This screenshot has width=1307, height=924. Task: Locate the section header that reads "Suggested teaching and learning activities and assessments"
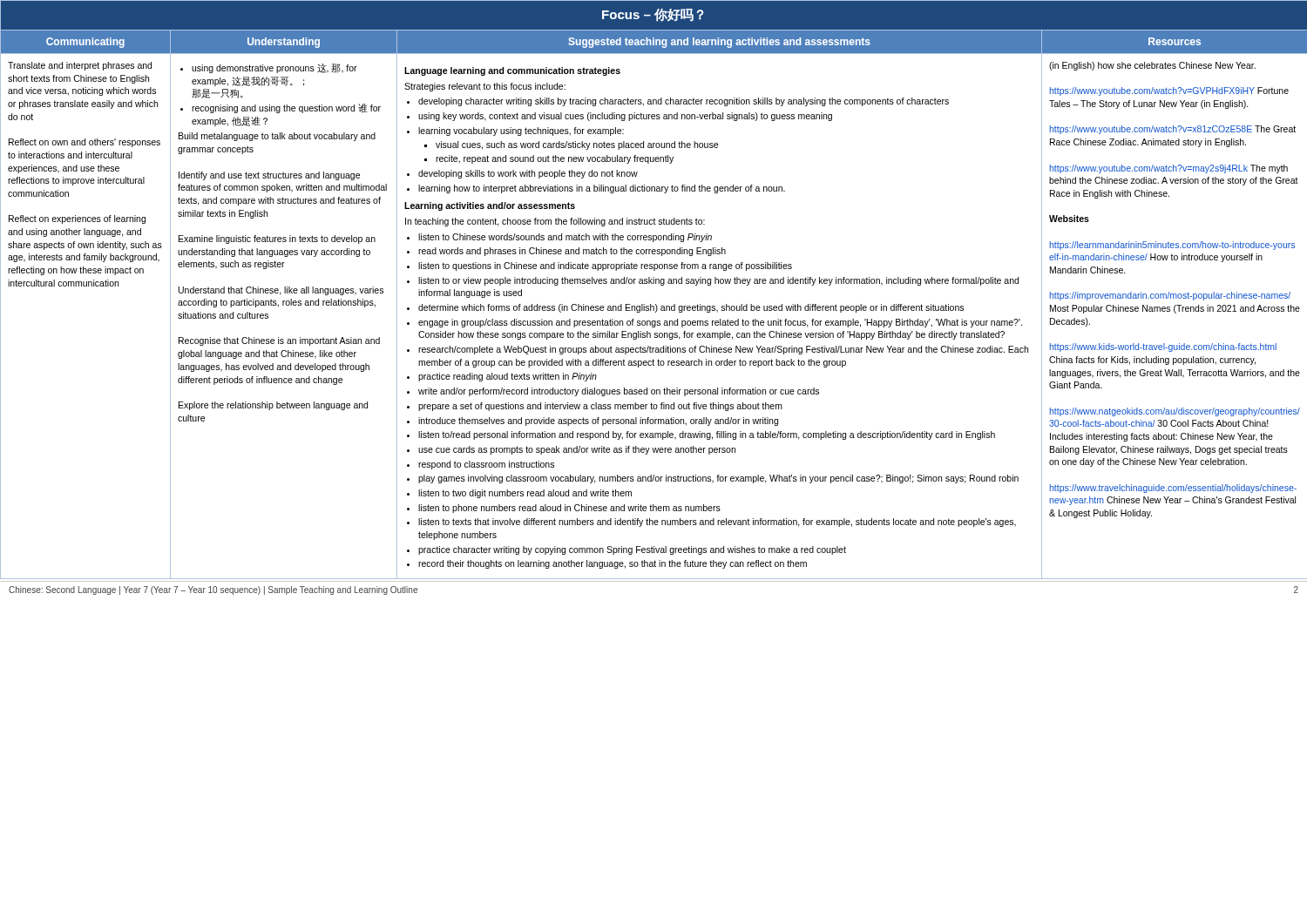point(719,42)
